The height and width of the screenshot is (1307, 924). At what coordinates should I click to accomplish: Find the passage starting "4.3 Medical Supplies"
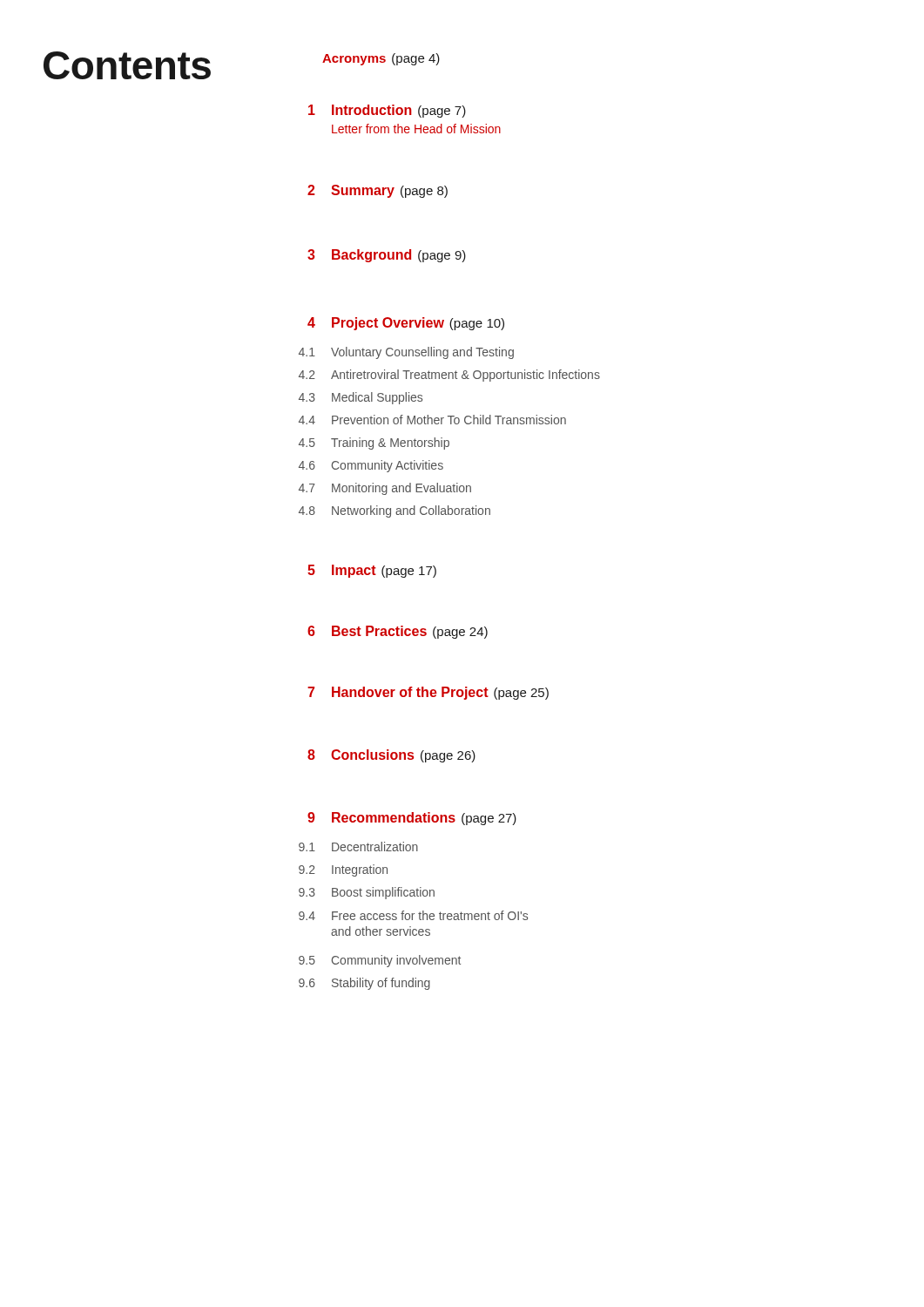pyautogui.click(x=347, y=397)
